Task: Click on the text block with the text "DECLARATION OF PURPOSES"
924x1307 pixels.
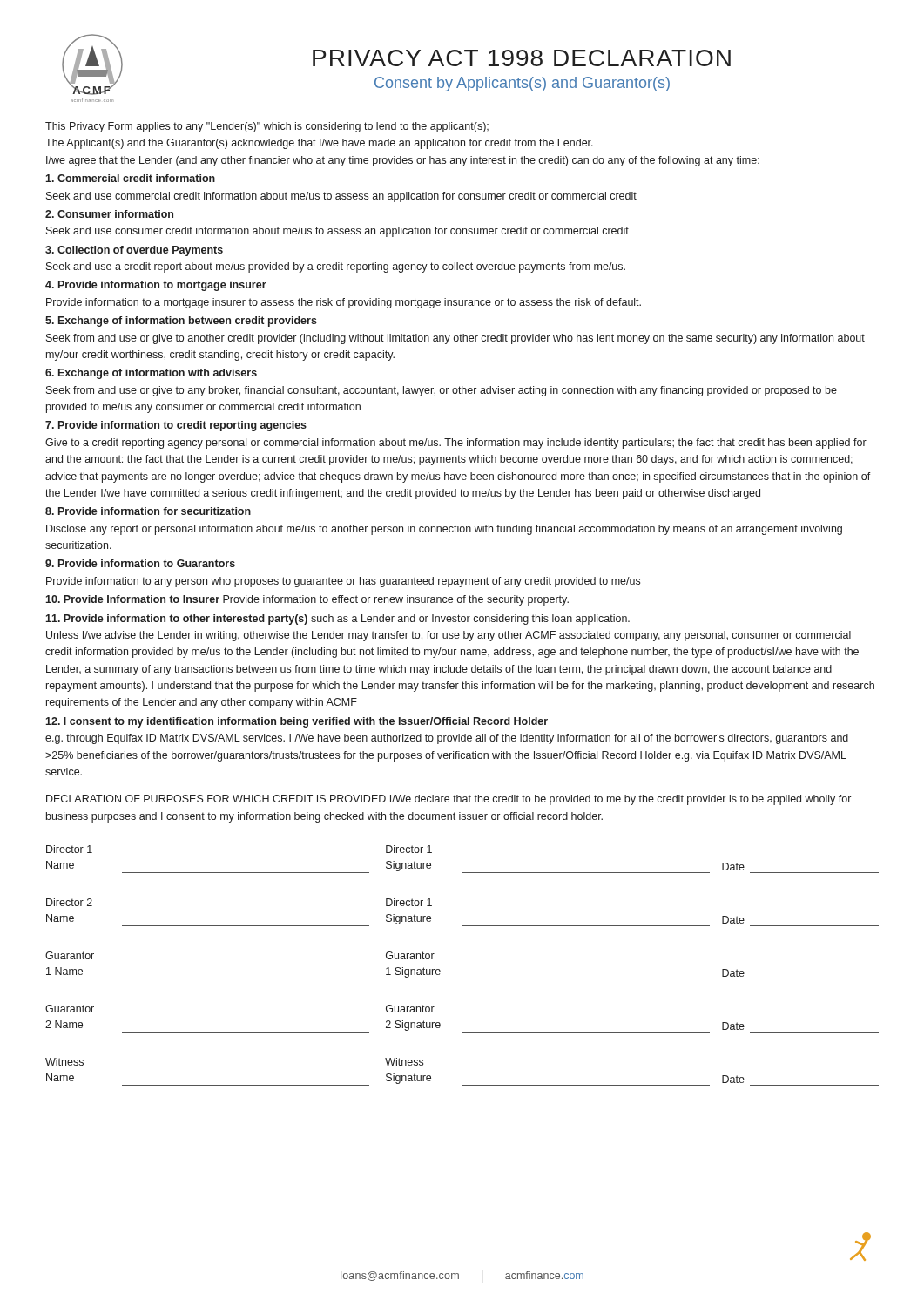Action: click(x=448, y=808)
